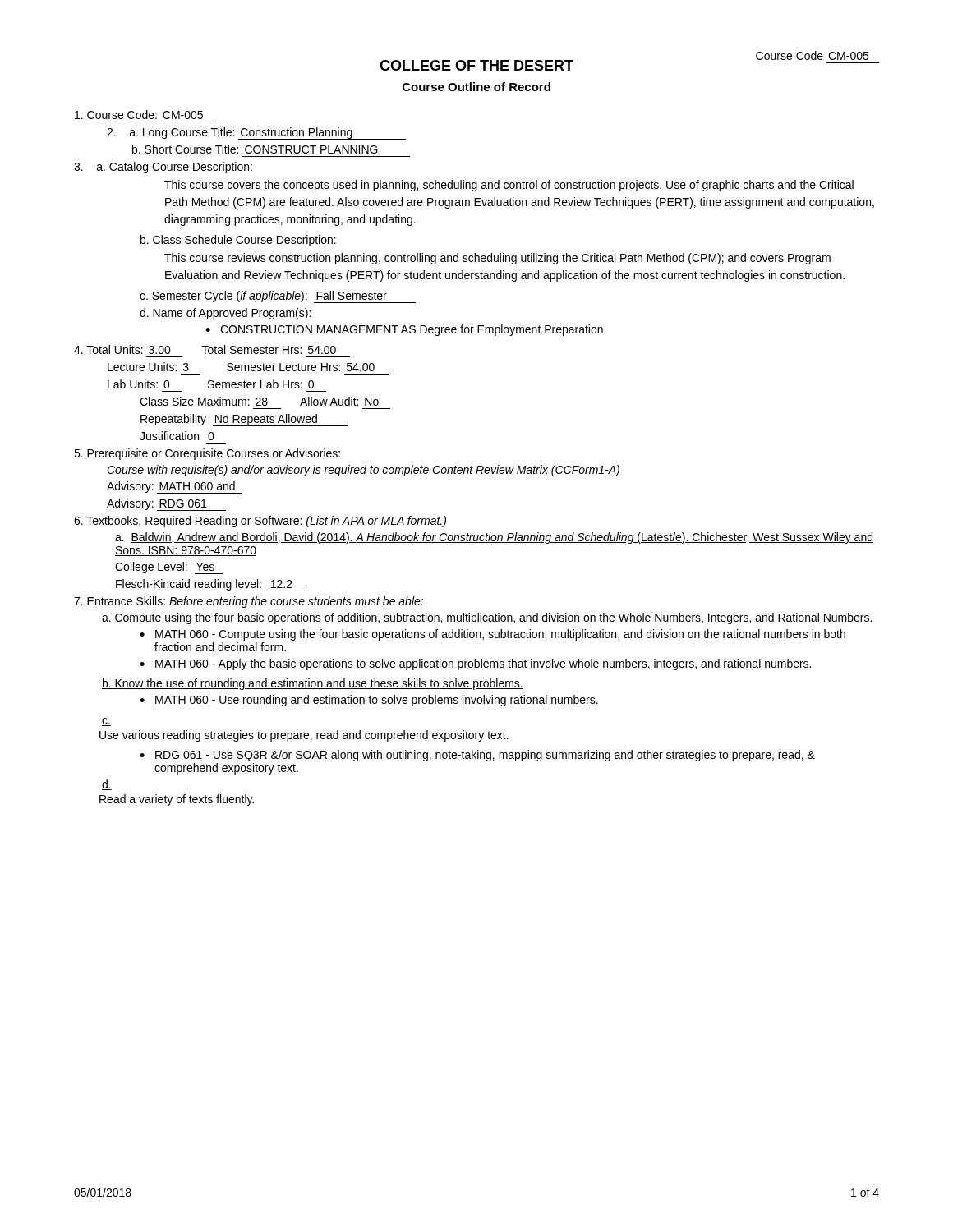Find the block on this page that starts "4. Total Units: 3.00 Total Semester"
This screenshot has width=953, height=1232.
coord(212,350)
